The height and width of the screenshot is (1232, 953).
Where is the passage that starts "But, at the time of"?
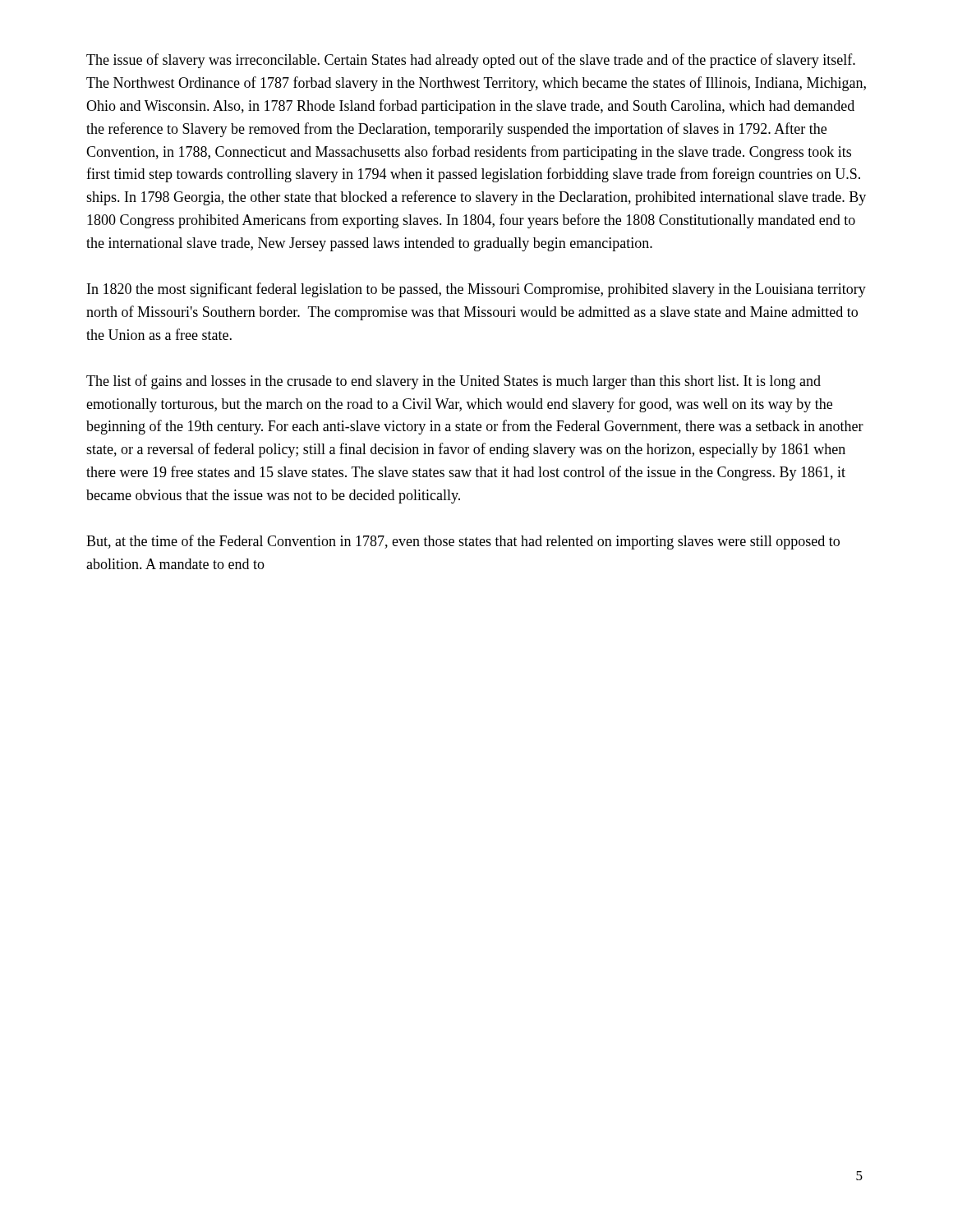click(x=463, y=553)
